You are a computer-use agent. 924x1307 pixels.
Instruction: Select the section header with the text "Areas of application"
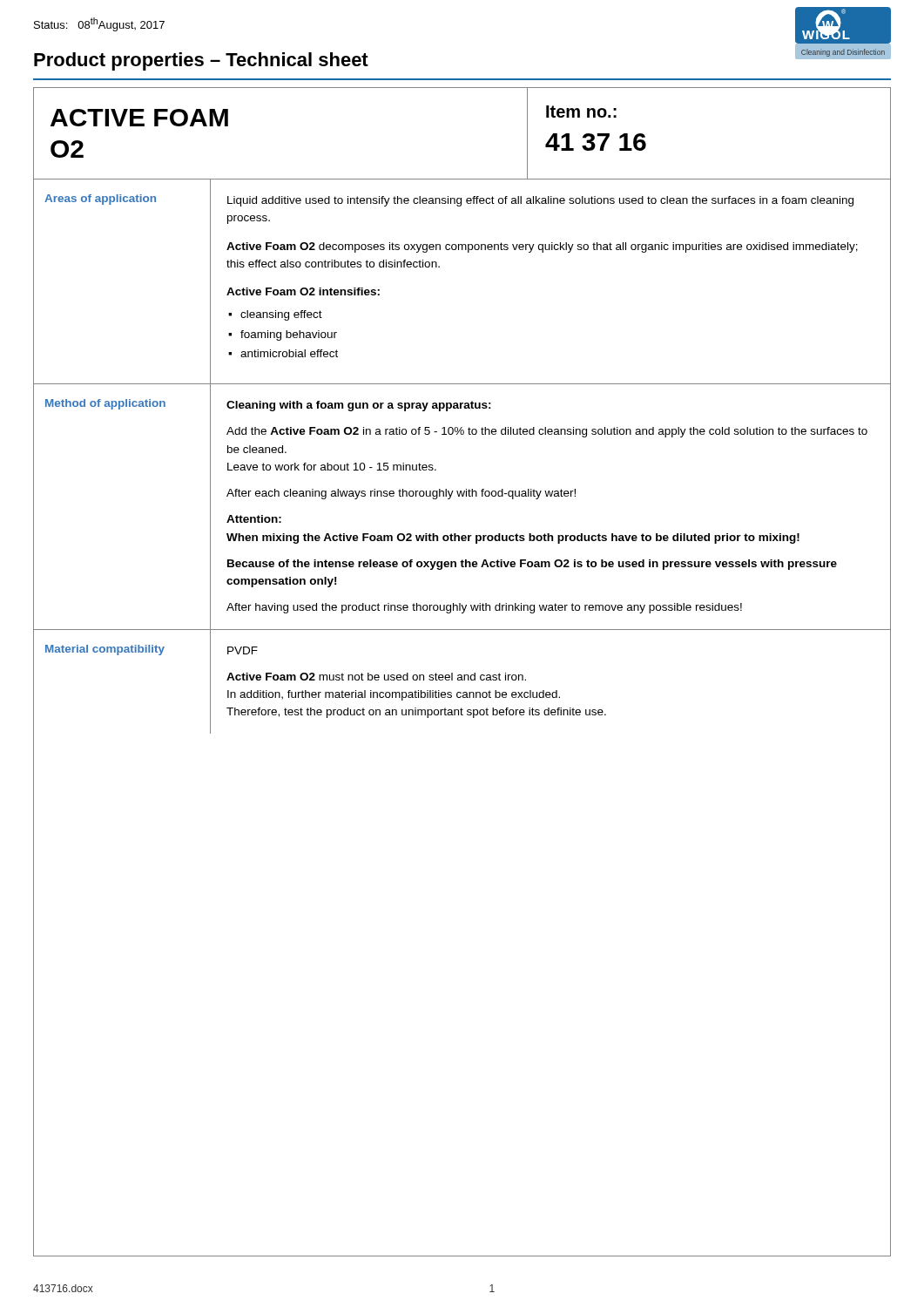click(101, 198)
